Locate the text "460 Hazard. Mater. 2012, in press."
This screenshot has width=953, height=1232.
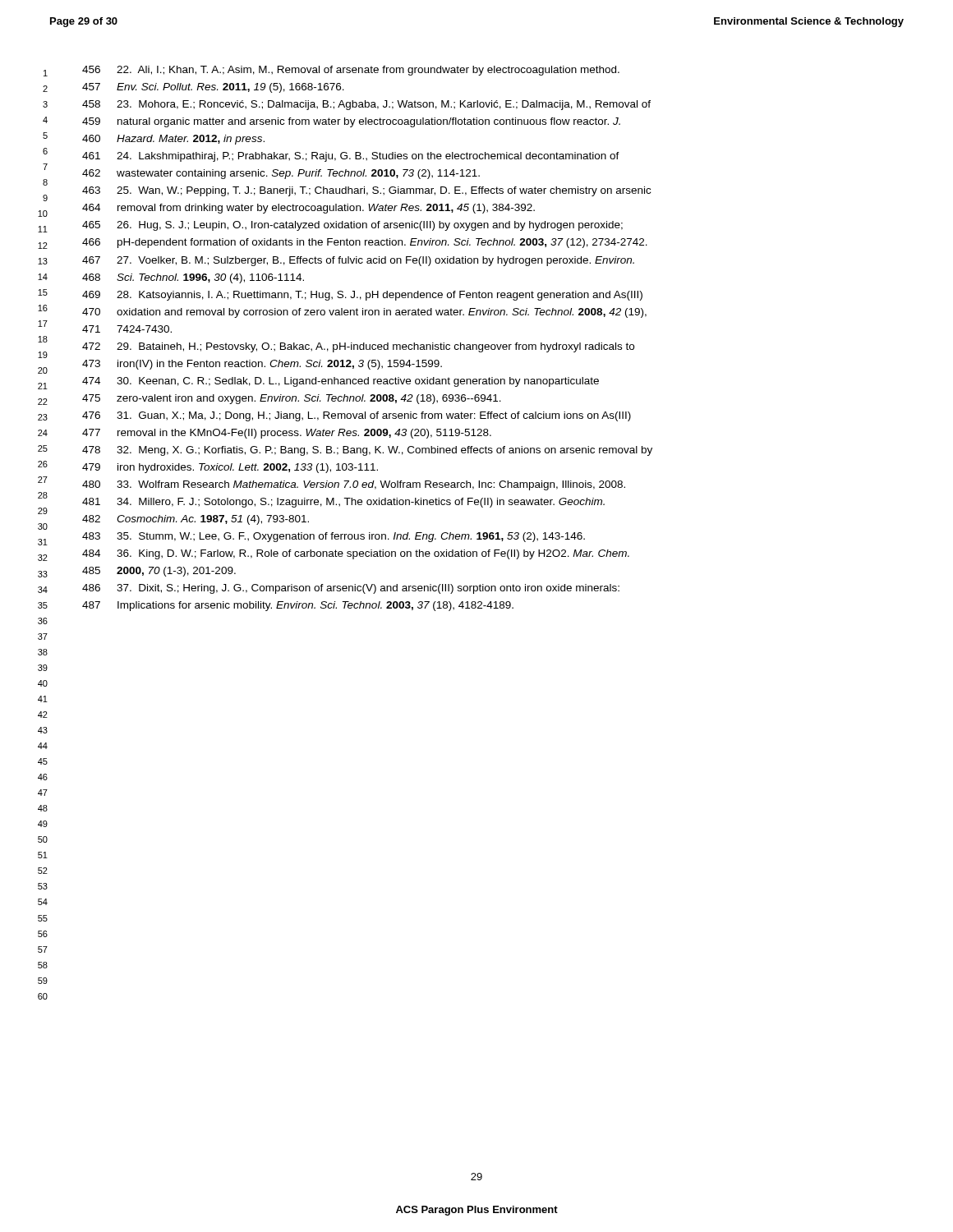[173, 140]
